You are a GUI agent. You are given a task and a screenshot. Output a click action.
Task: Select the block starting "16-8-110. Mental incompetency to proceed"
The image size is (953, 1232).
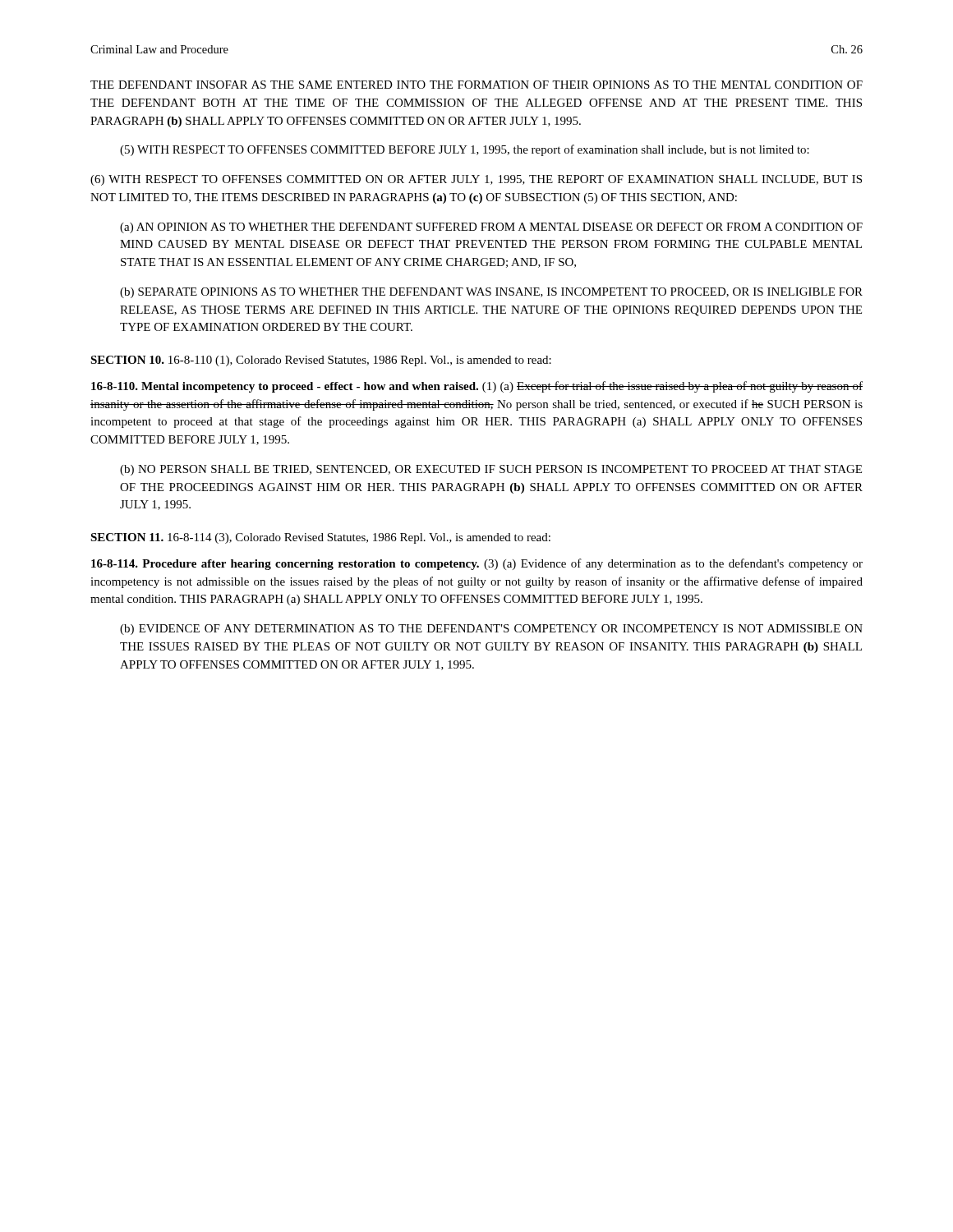pyautogui.click(x=476, y=413)
